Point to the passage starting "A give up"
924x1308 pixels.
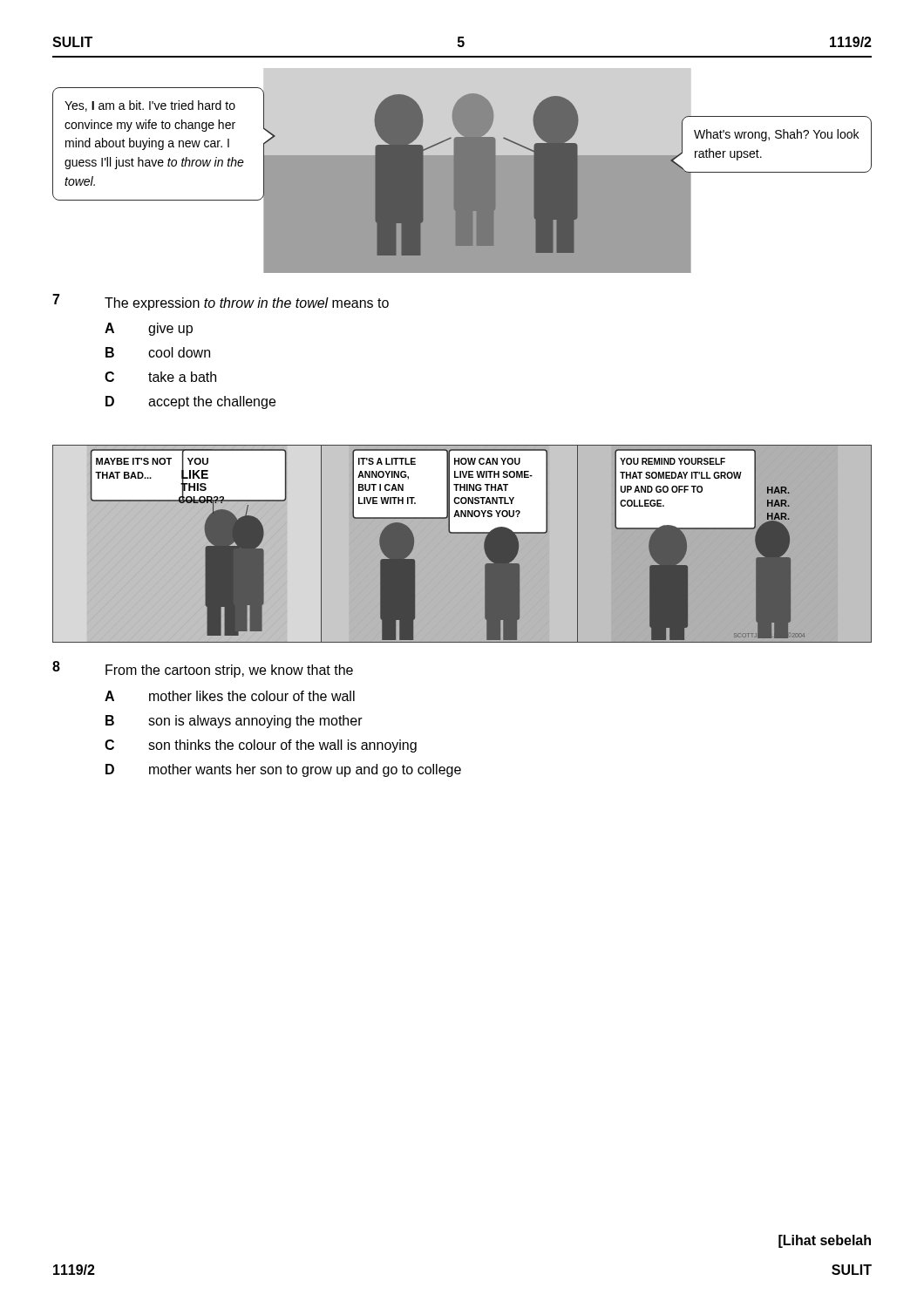pos(149,329)
